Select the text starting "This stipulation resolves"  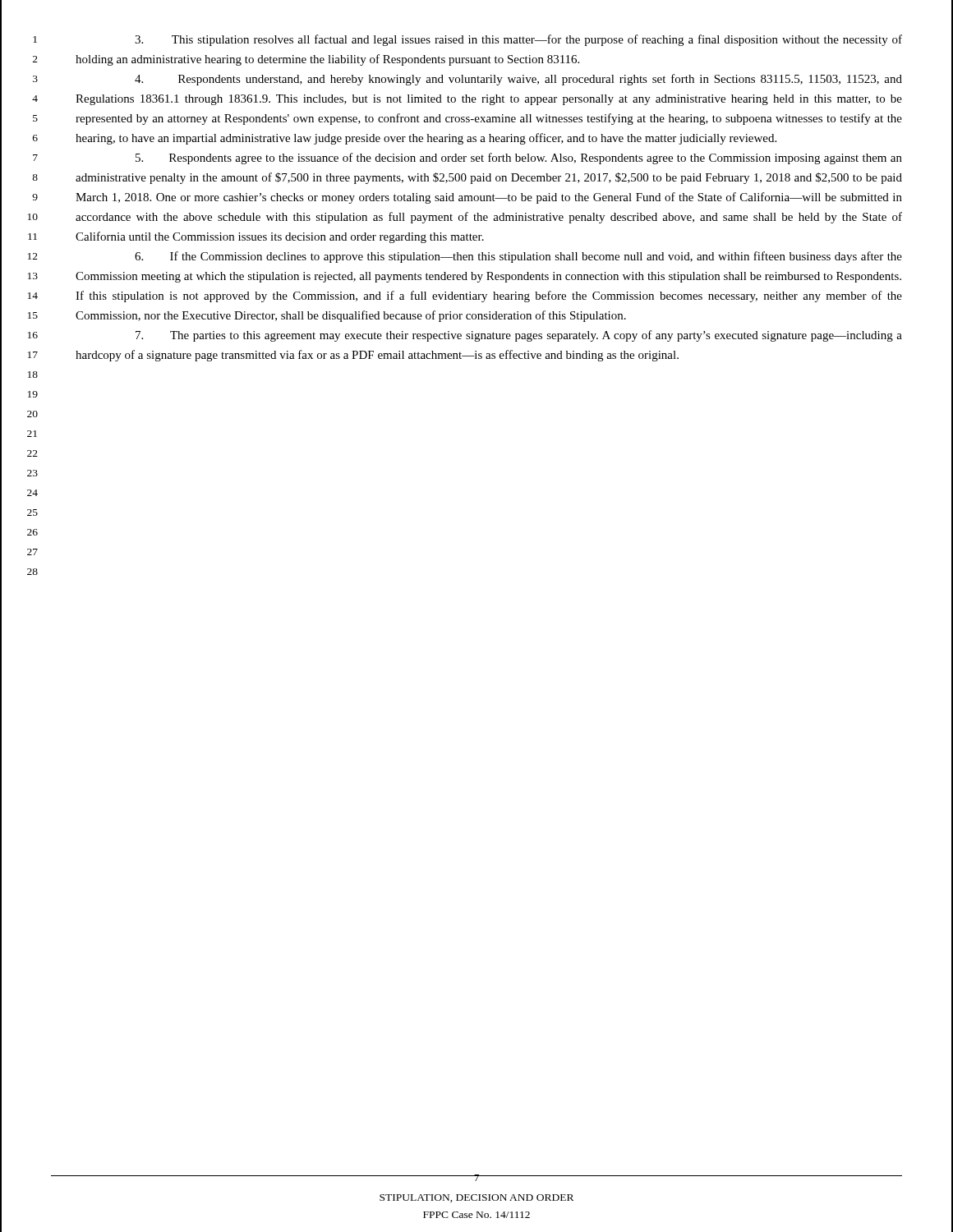[489, 49]
